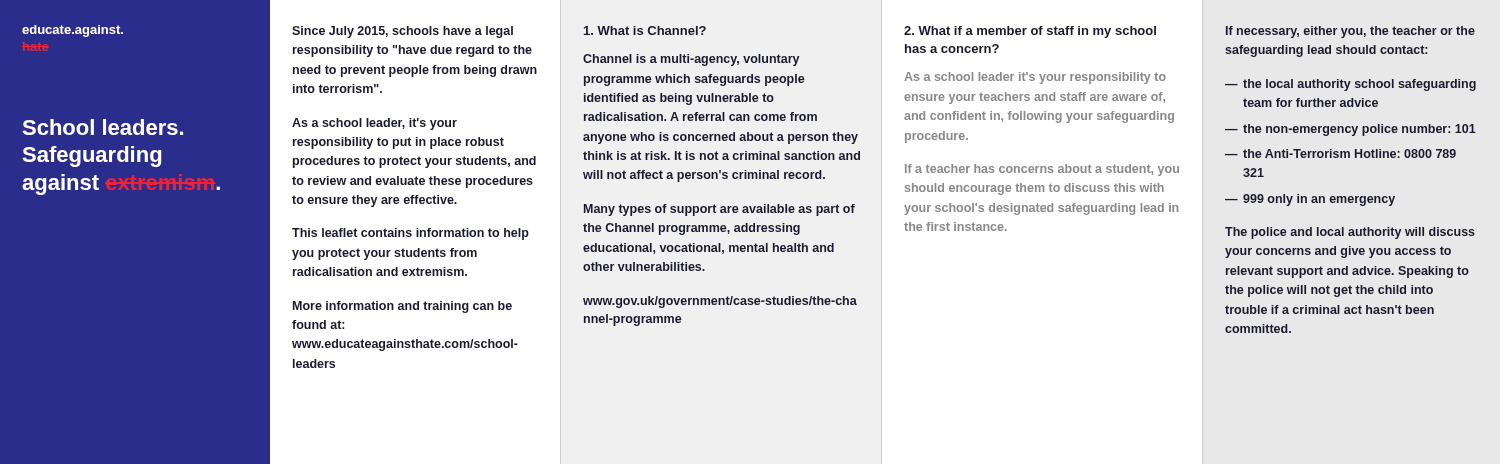Select the element starting "1. What is Channel?"

[645, 31]
